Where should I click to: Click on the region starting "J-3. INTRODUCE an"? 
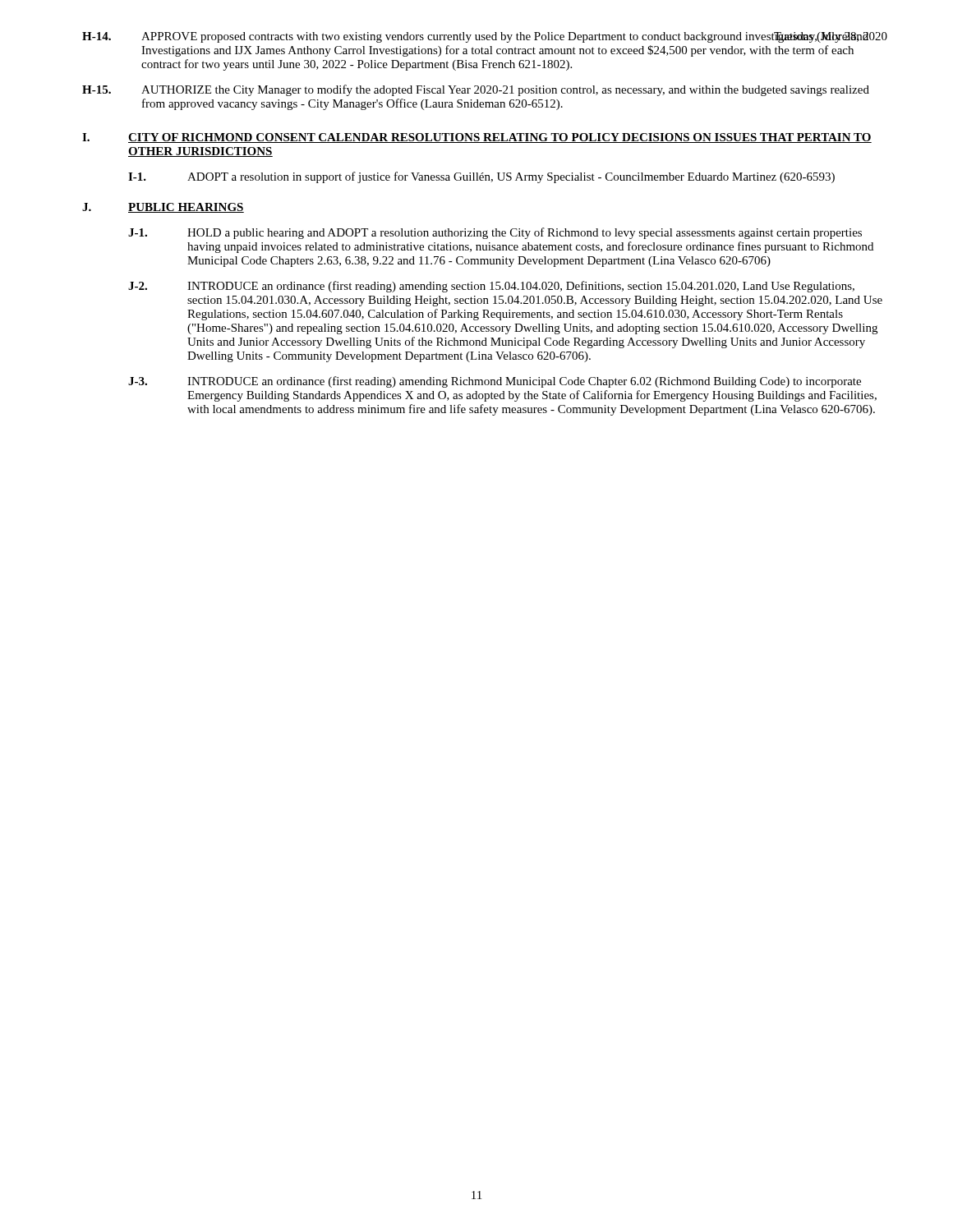[508, 395]
